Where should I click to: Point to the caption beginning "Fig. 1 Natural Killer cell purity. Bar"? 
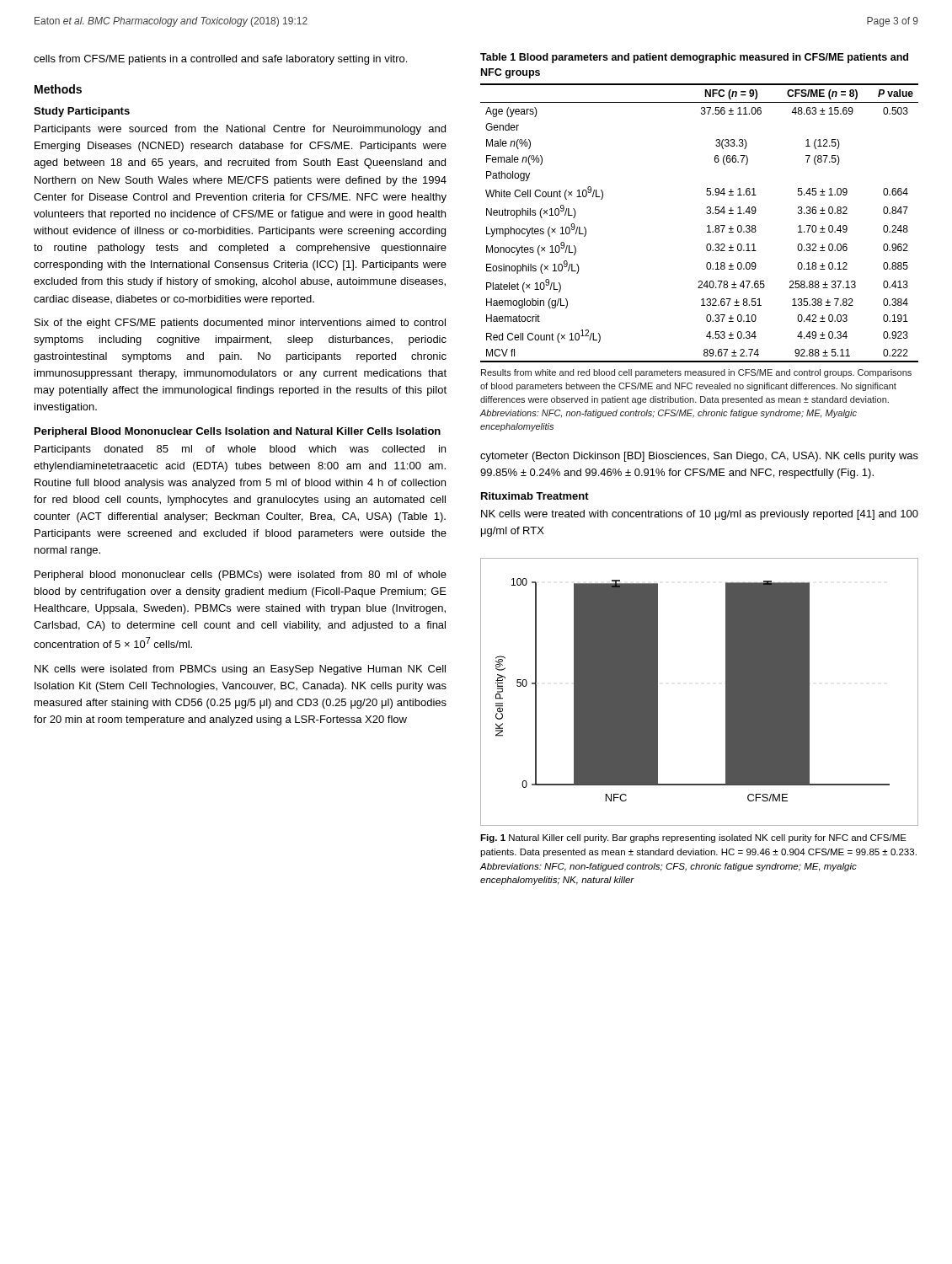click(x=699, y=859)
